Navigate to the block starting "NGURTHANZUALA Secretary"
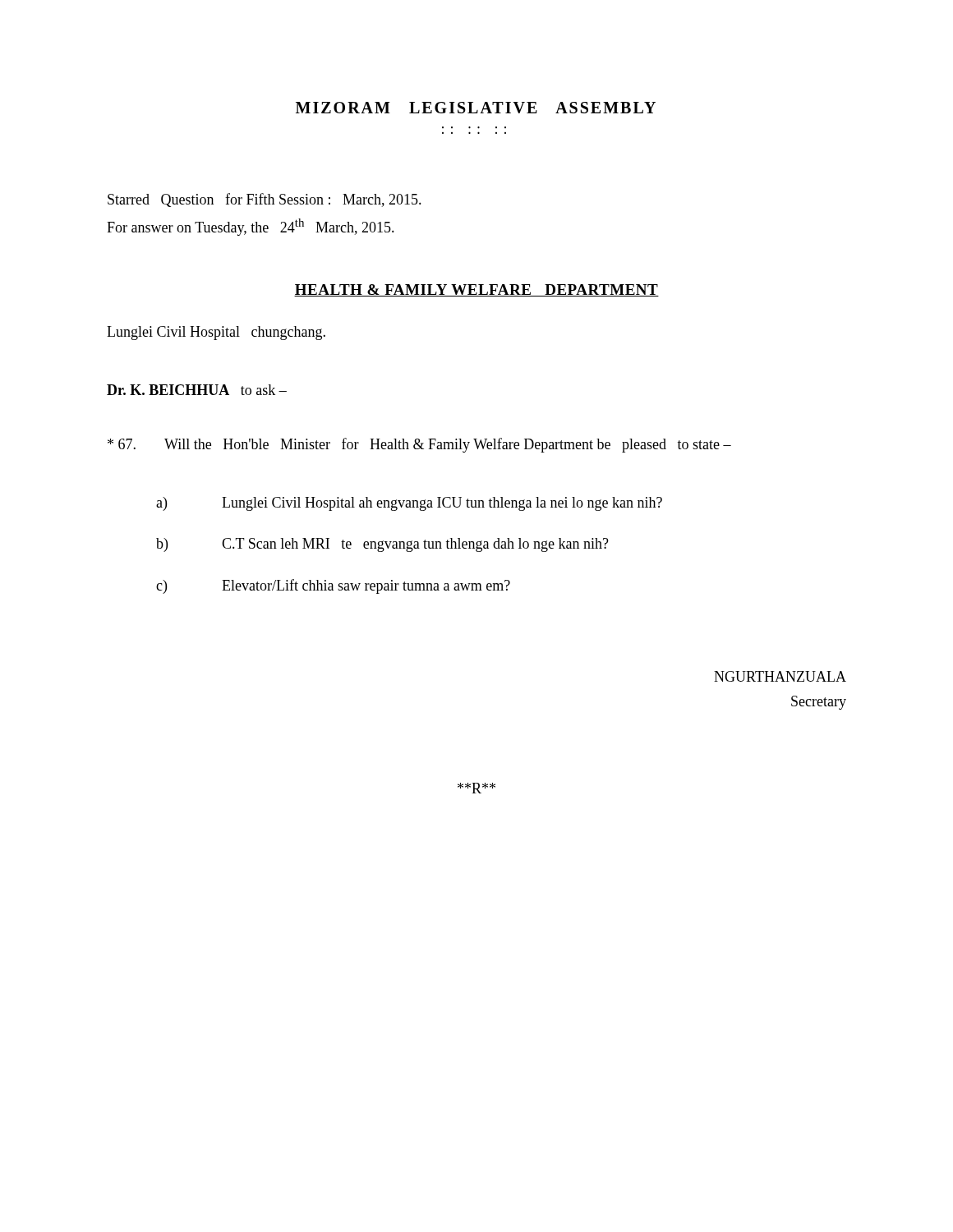Screen dimensions: 1232x953 click(x=780, y=689)
